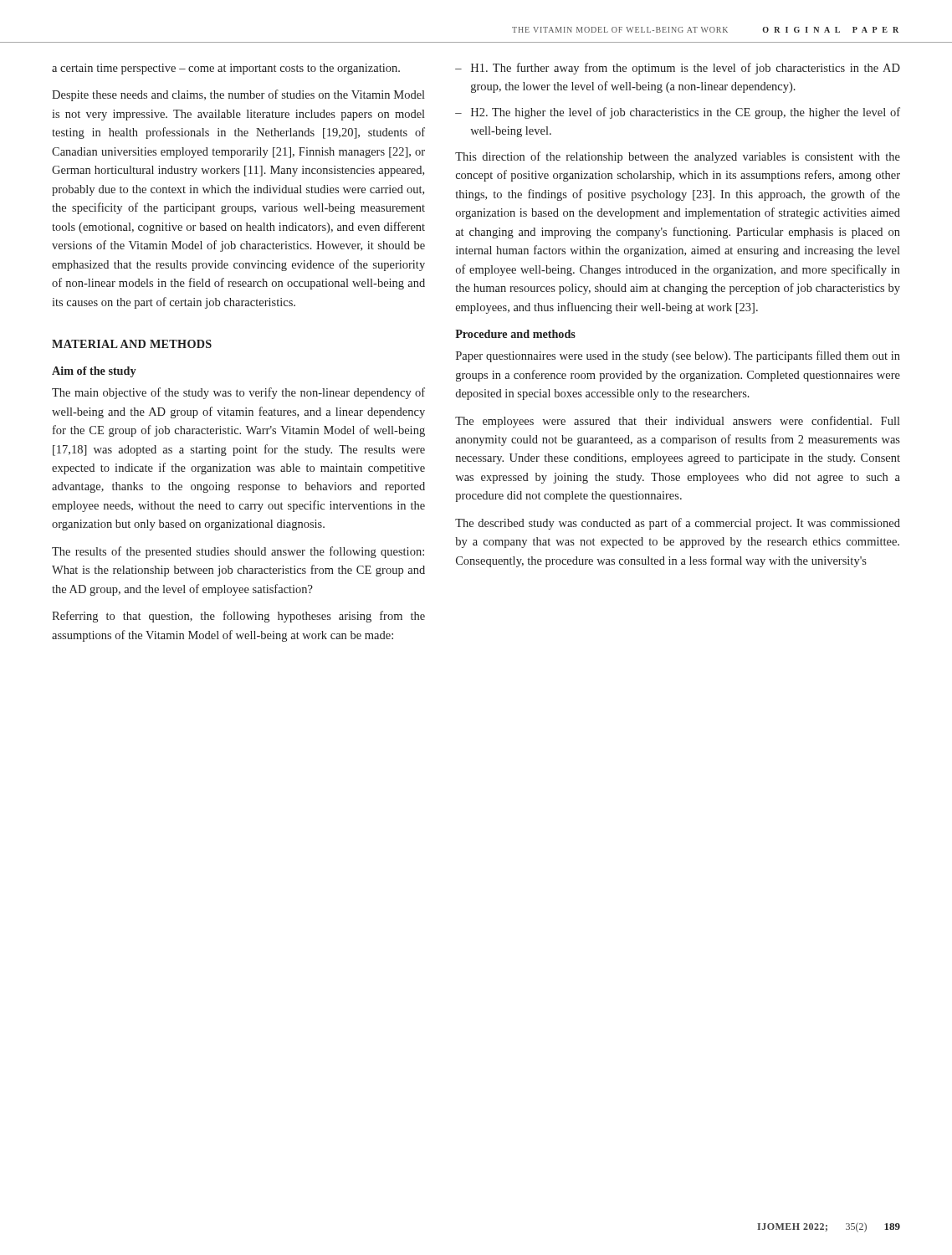Screen dimensions: 1255x952
Task: Click the passage that begins "The main objective of the study was to"
Action: point(238,514)
